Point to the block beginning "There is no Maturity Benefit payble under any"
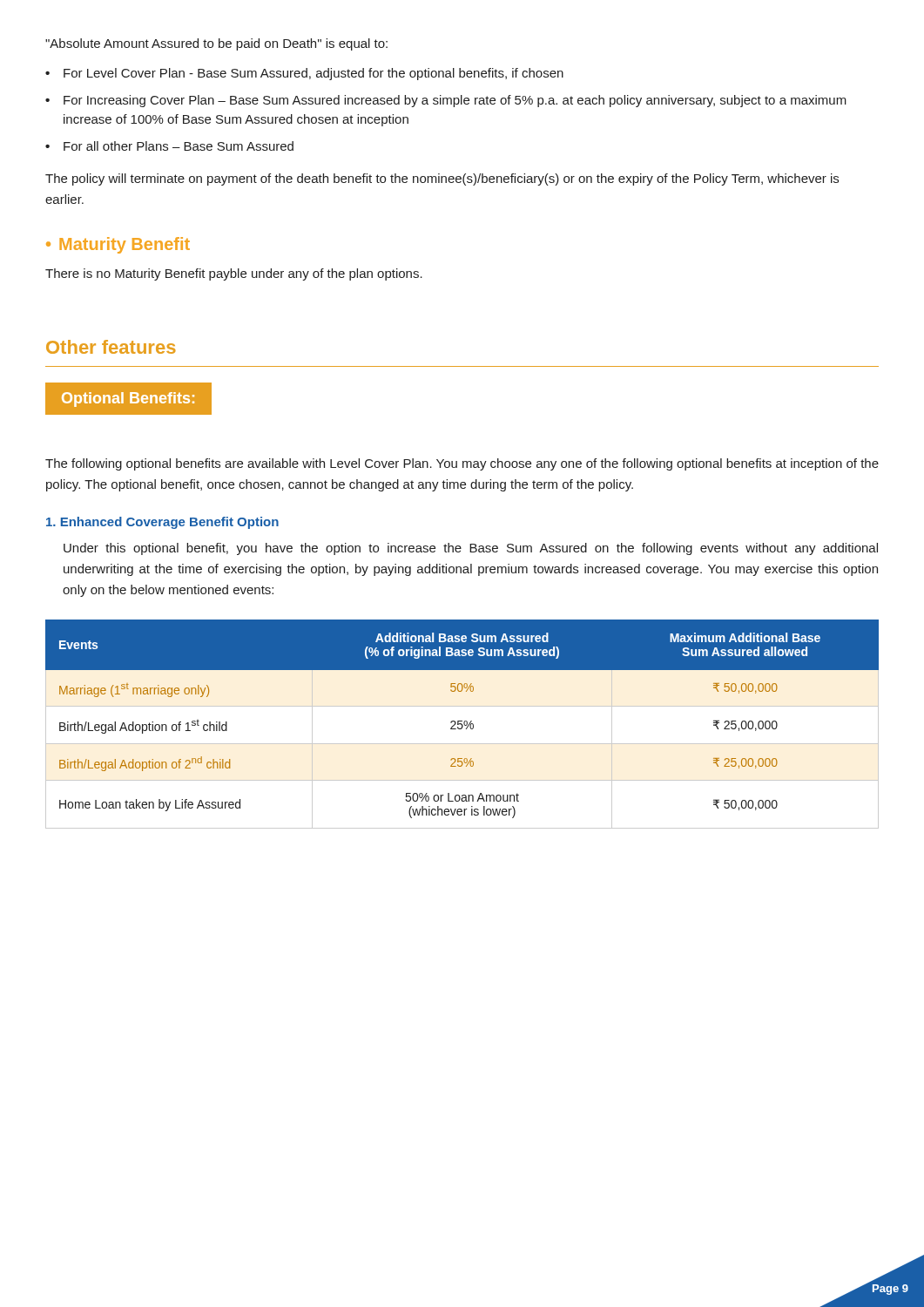This screenshot has height=1307, width=924. click(234, 273)
